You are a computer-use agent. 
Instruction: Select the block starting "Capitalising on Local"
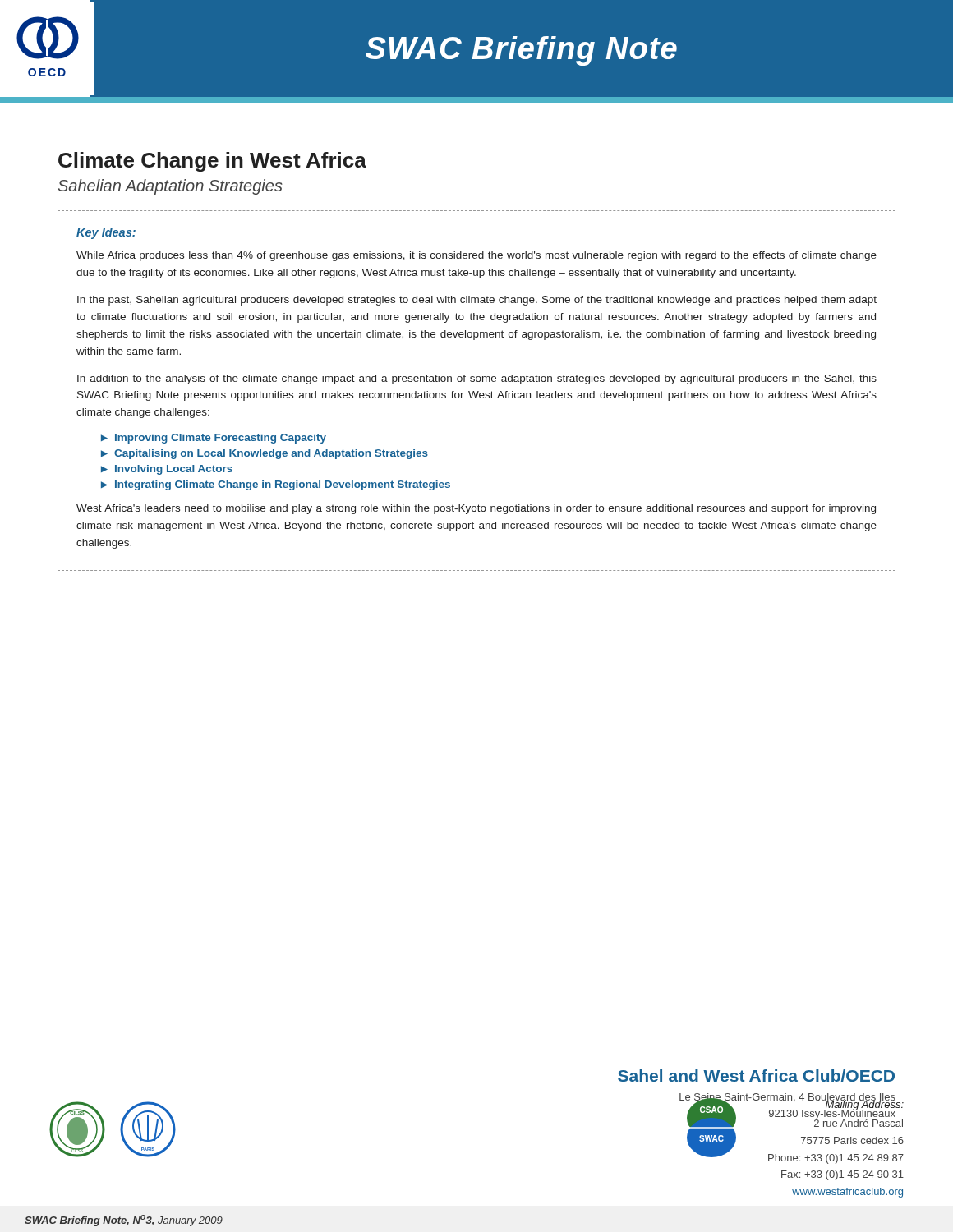(271, 453)
